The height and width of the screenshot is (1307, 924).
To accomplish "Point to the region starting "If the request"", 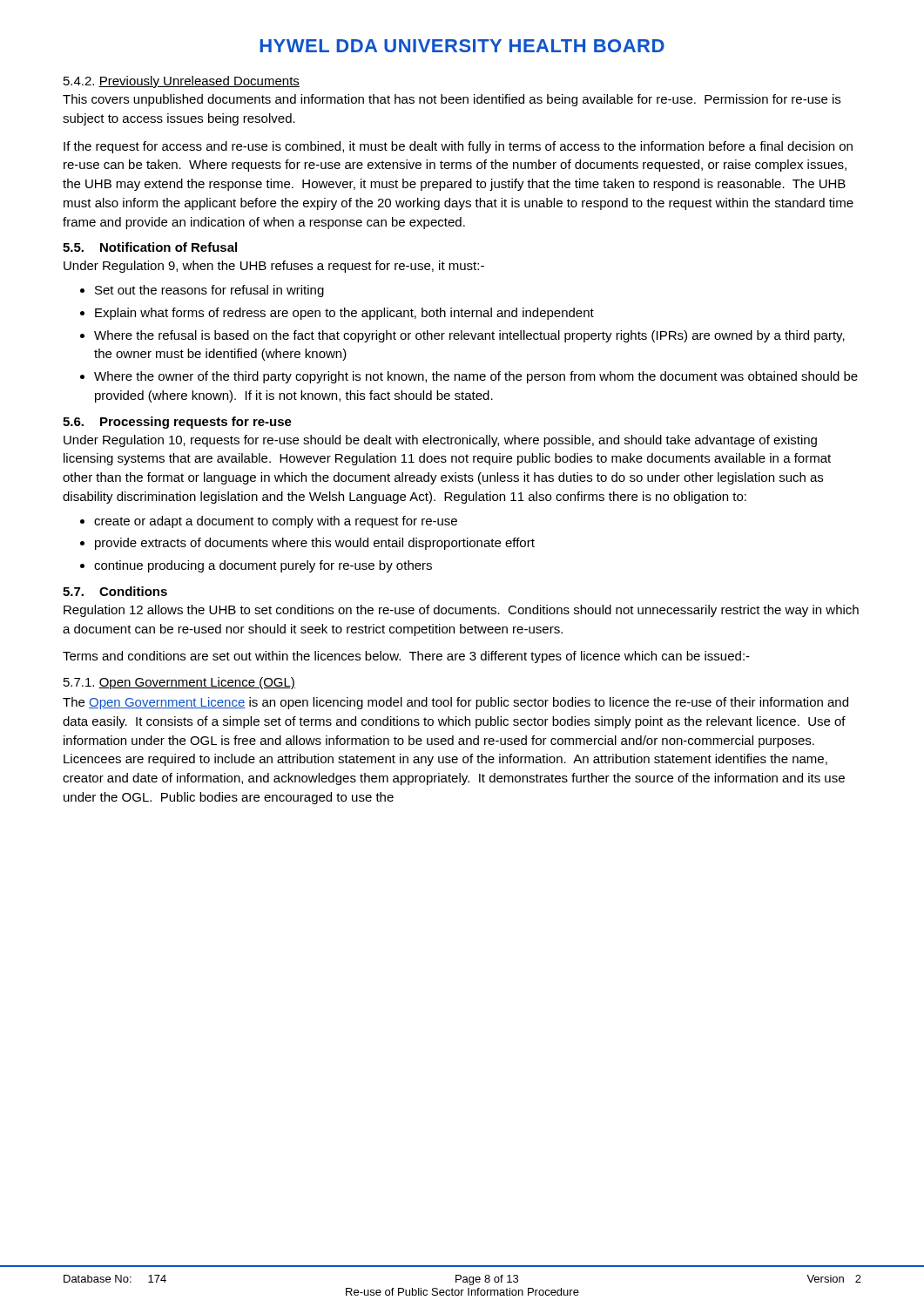I will point(458,183).
